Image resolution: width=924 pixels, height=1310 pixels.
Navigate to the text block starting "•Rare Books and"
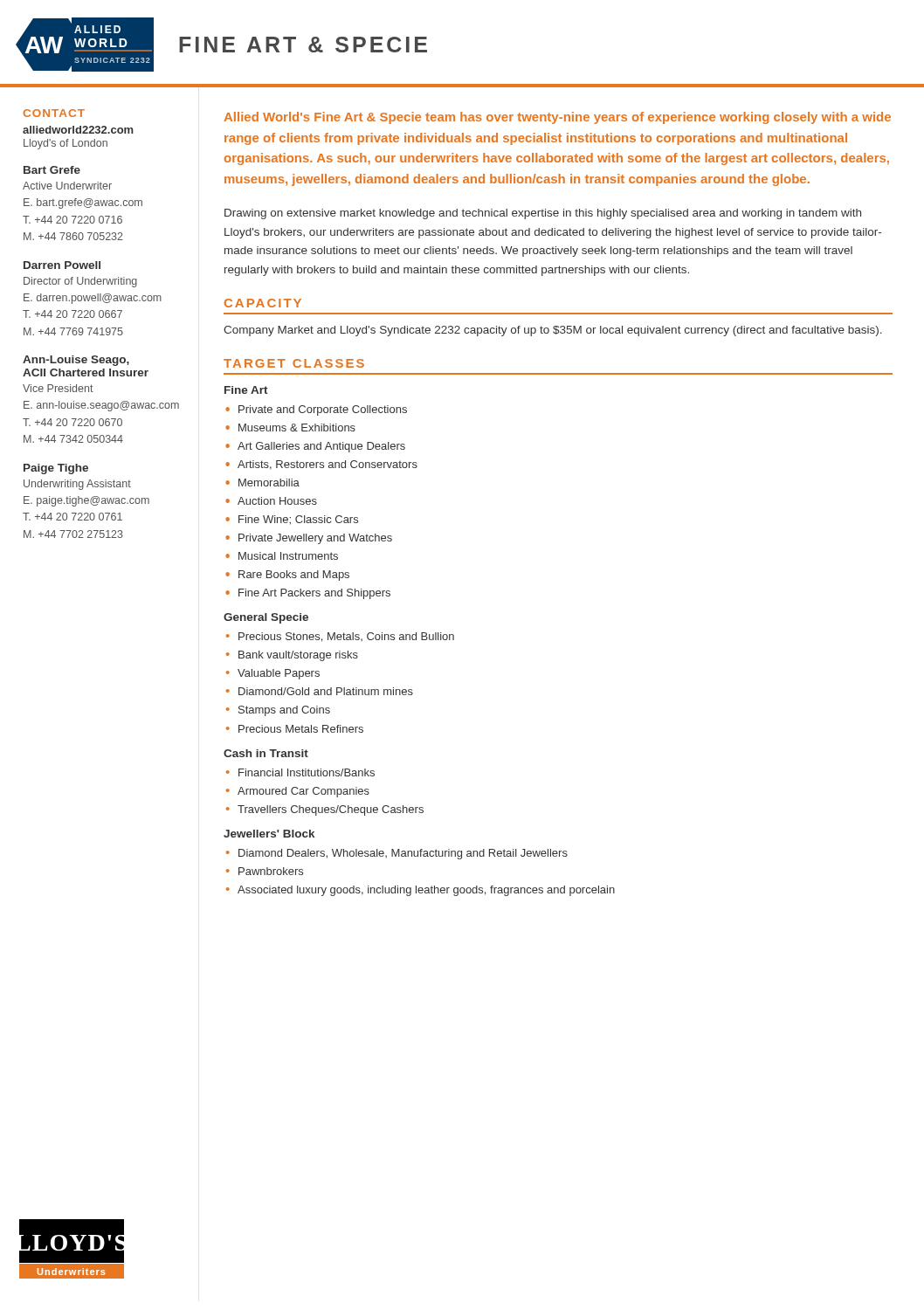[x=288, y=574]
